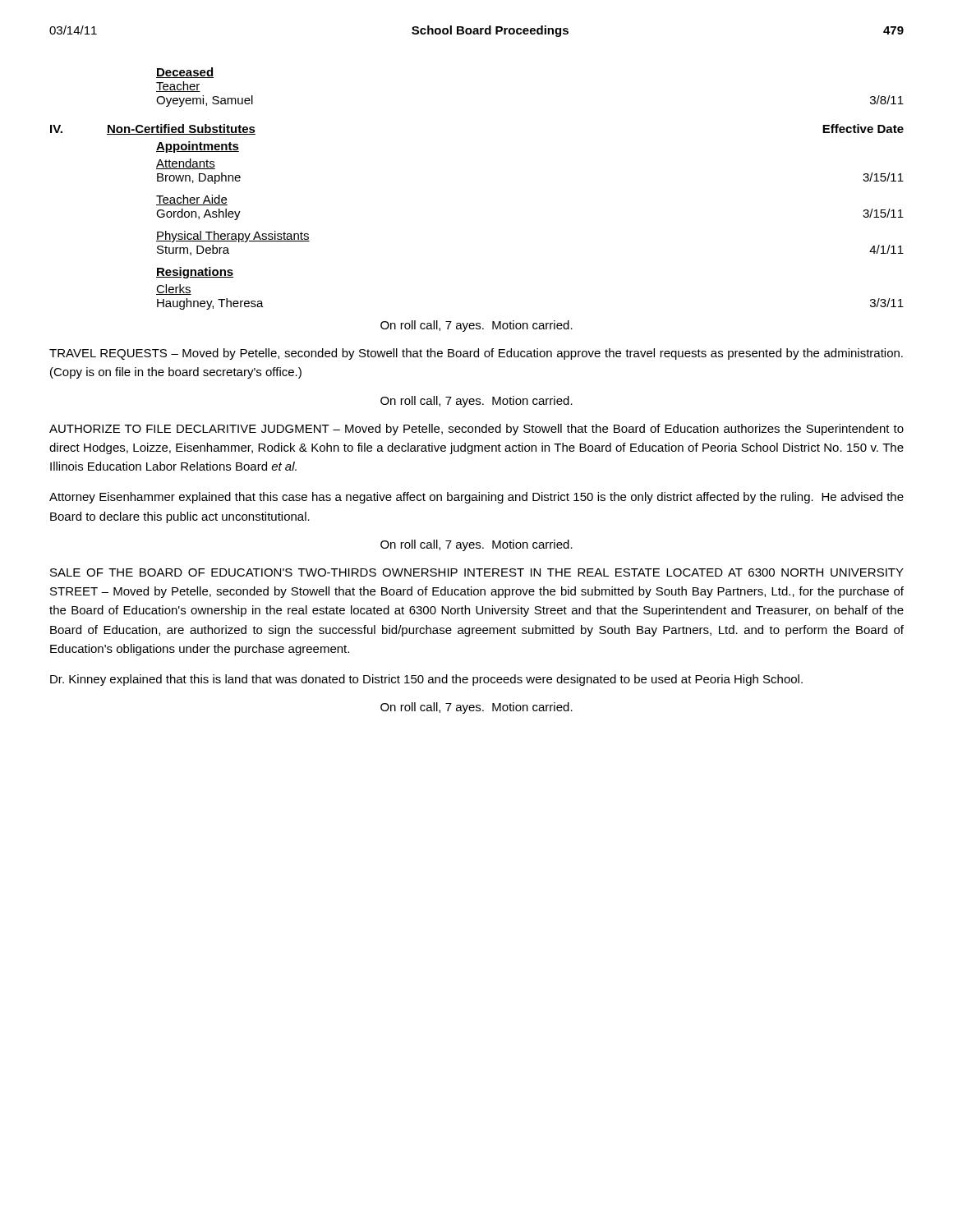The image size is (953, 1232).
Task: Navigate to the element starting "Teacher Aide Gordon,"
Action: click(192, 200)
